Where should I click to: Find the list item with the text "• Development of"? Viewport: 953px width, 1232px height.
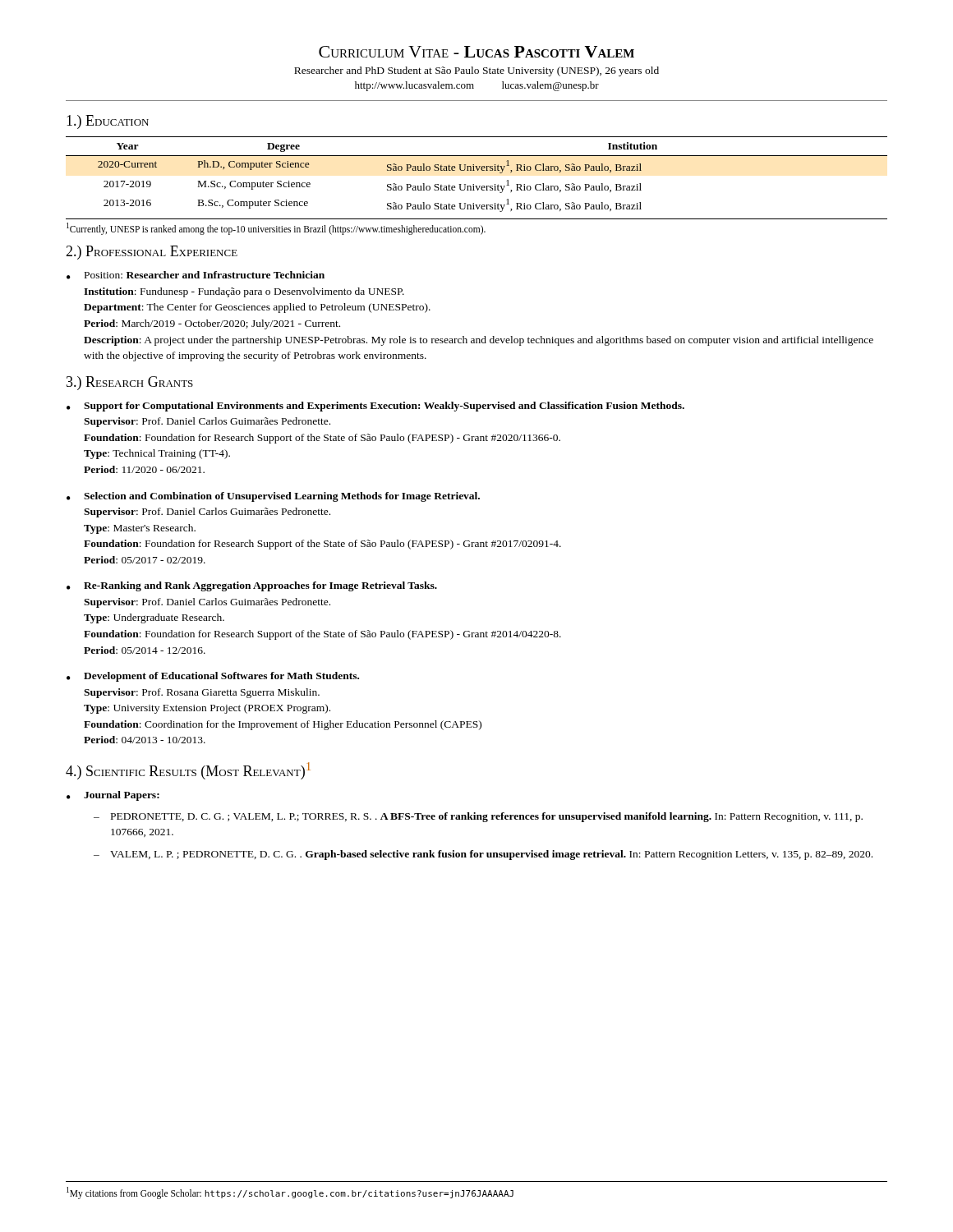pos(274,708)
